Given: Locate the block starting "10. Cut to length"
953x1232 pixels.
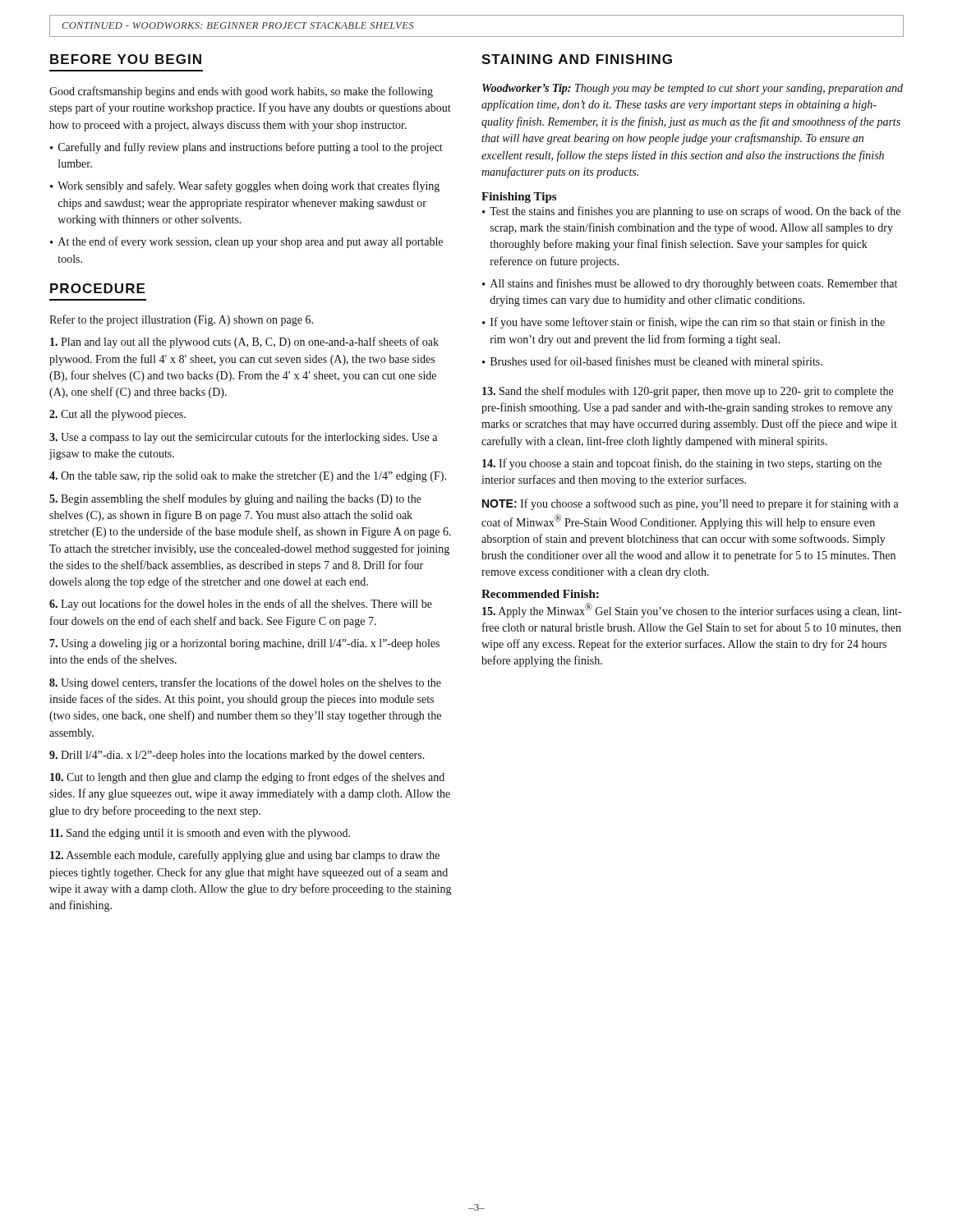Looking at the screenshot, I should coord(250,794).
